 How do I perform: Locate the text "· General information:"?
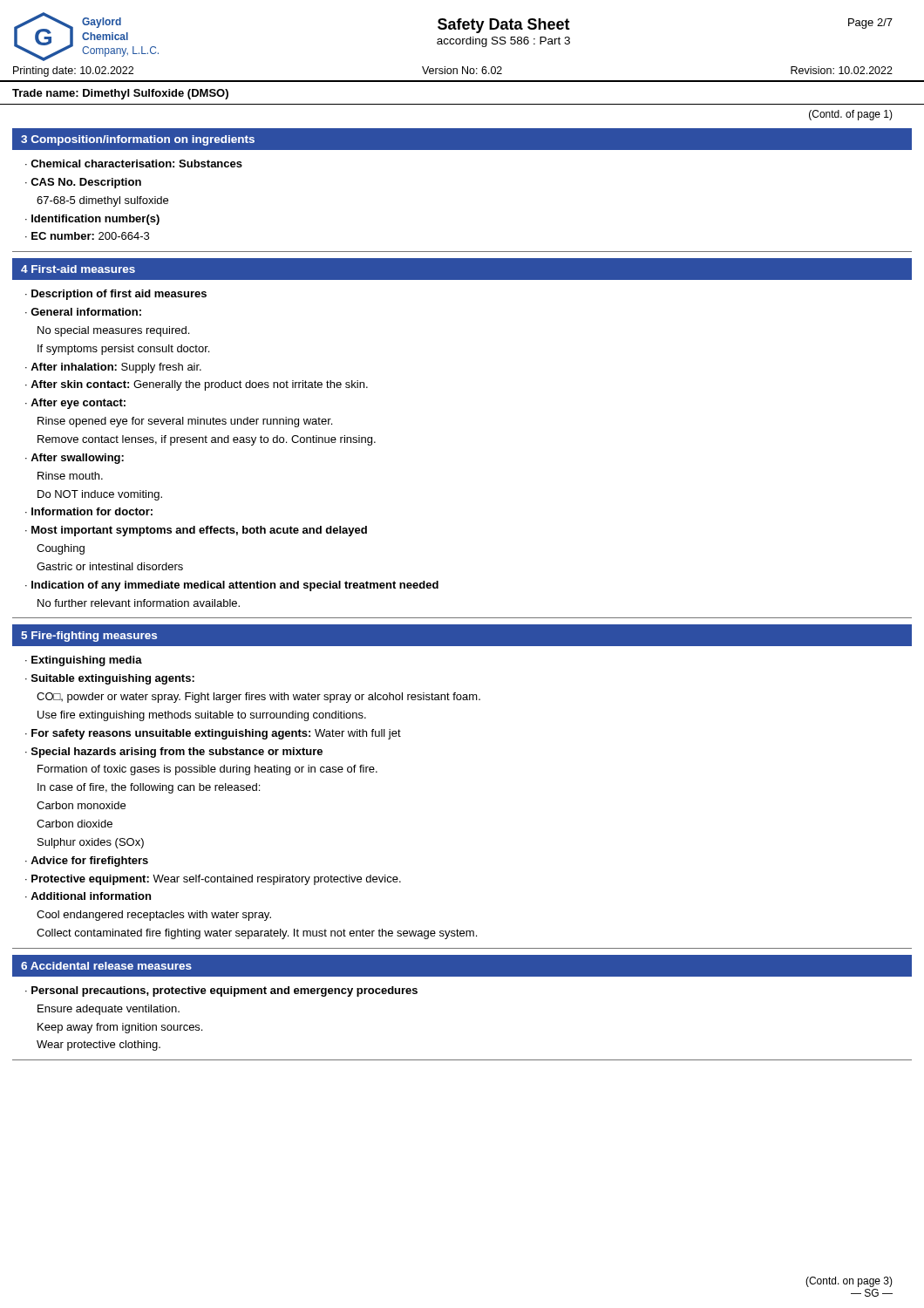point(83,312)
